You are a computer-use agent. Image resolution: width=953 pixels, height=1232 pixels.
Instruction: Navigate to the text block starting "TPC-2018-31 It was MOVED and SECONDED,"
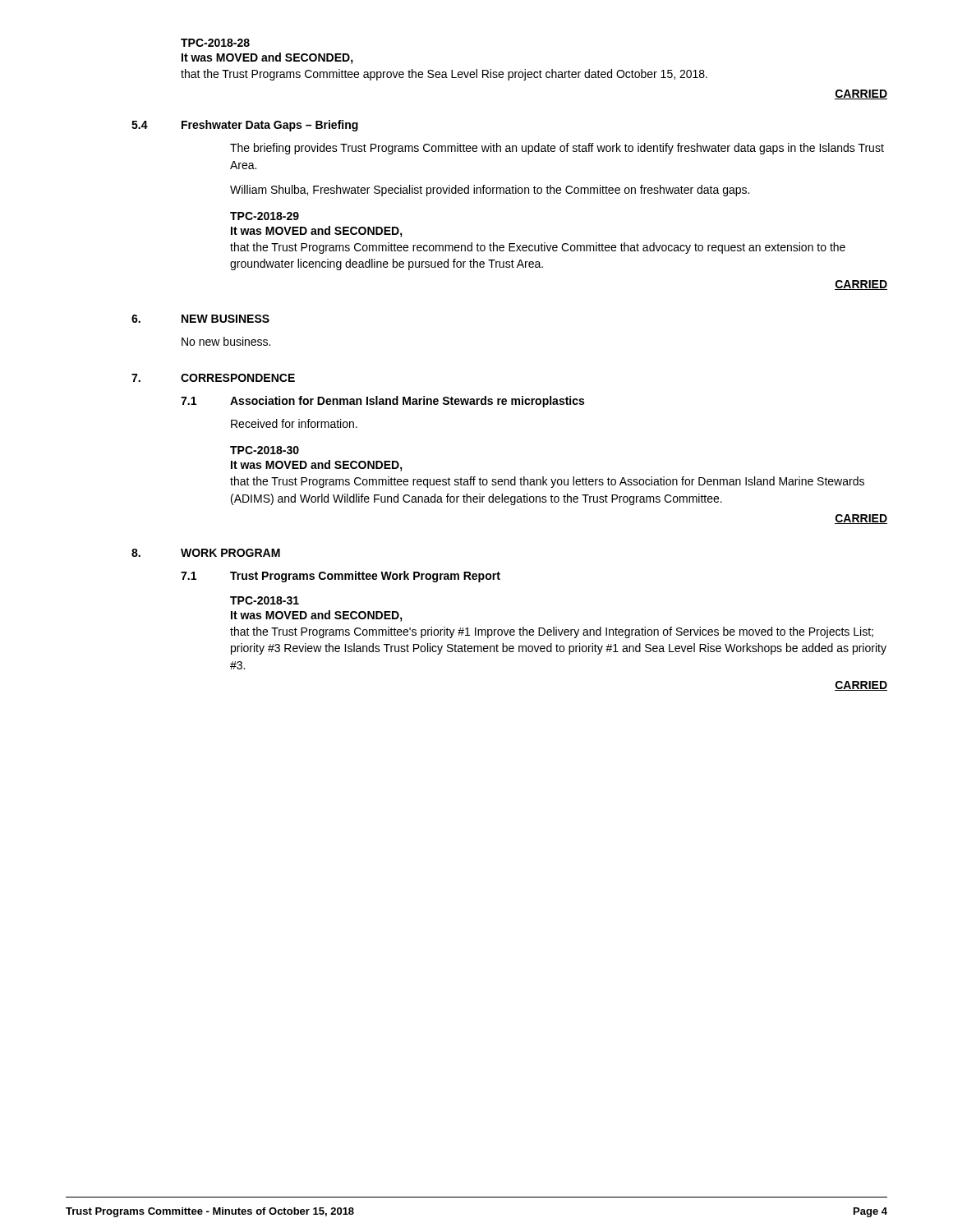click(x=559, y=643)
